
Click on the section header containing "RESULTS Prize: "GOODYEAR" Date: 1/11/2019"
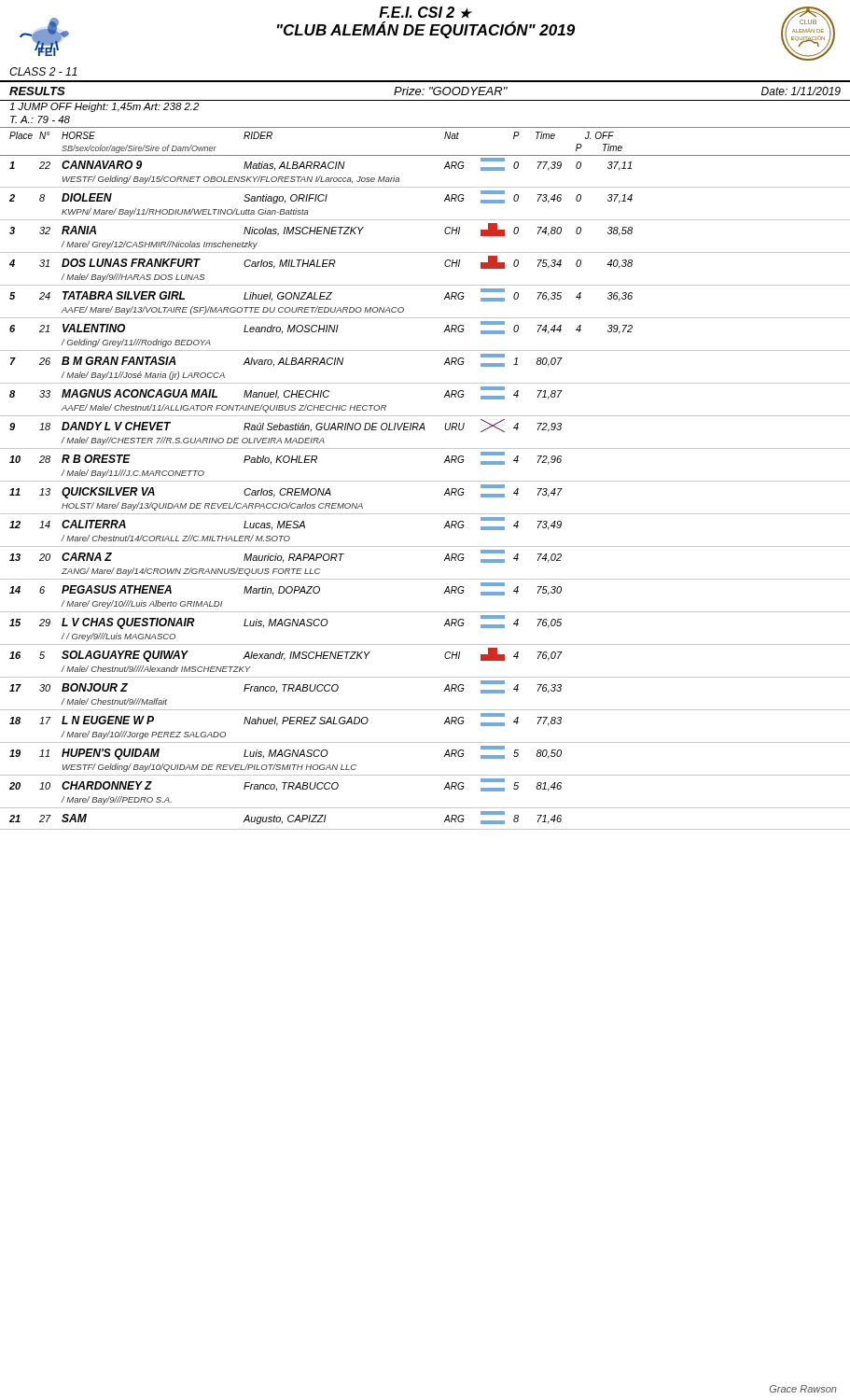pyautogui.click(x=425, y=91)
